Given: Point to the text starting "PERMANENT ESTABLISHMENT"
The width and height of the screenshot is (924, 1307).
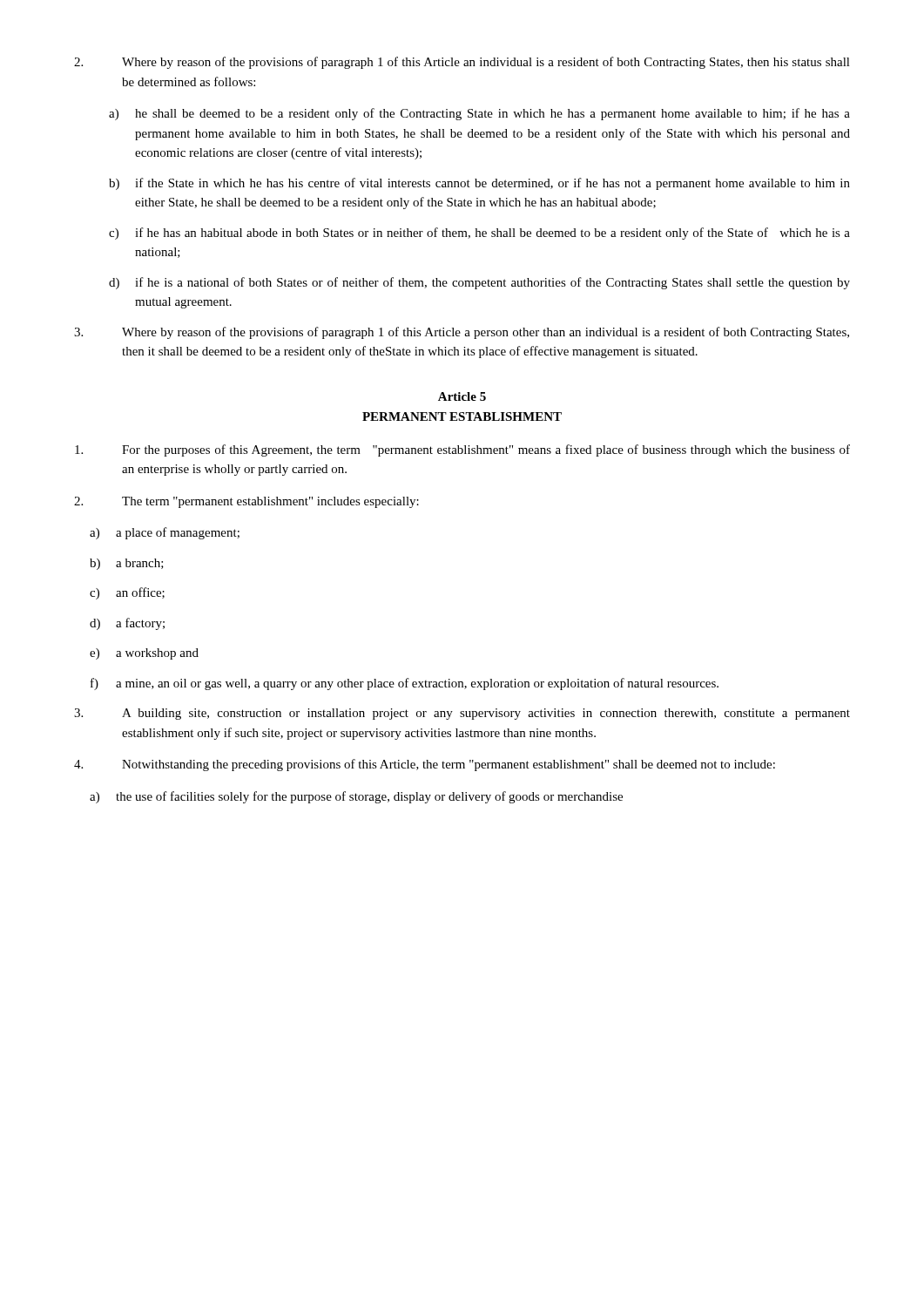Looking at the screenshot, I should [x=462, y=416].
